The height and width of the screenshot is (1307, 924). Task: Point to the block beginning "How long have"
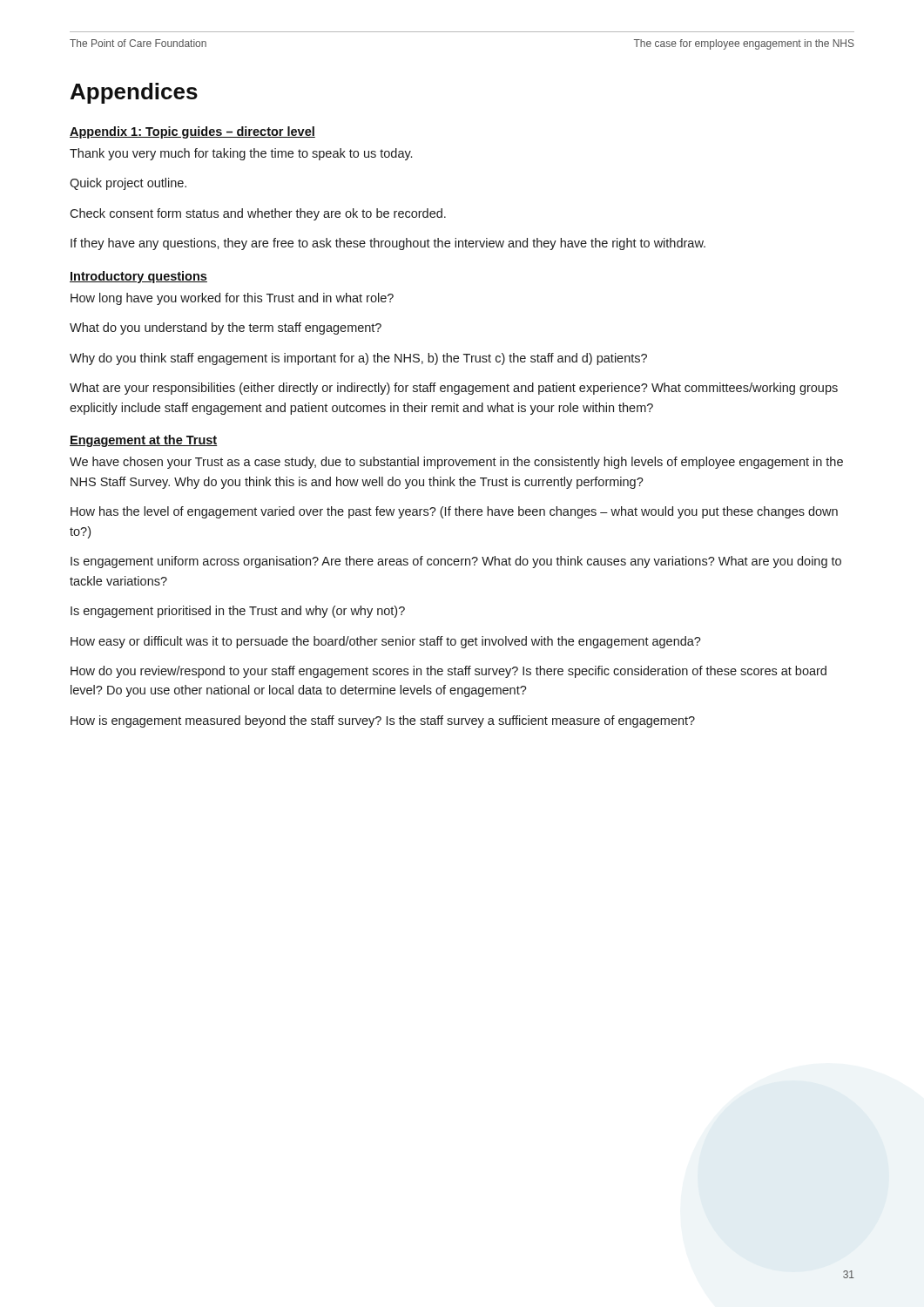pyautogui.click(x=232, y=298)
